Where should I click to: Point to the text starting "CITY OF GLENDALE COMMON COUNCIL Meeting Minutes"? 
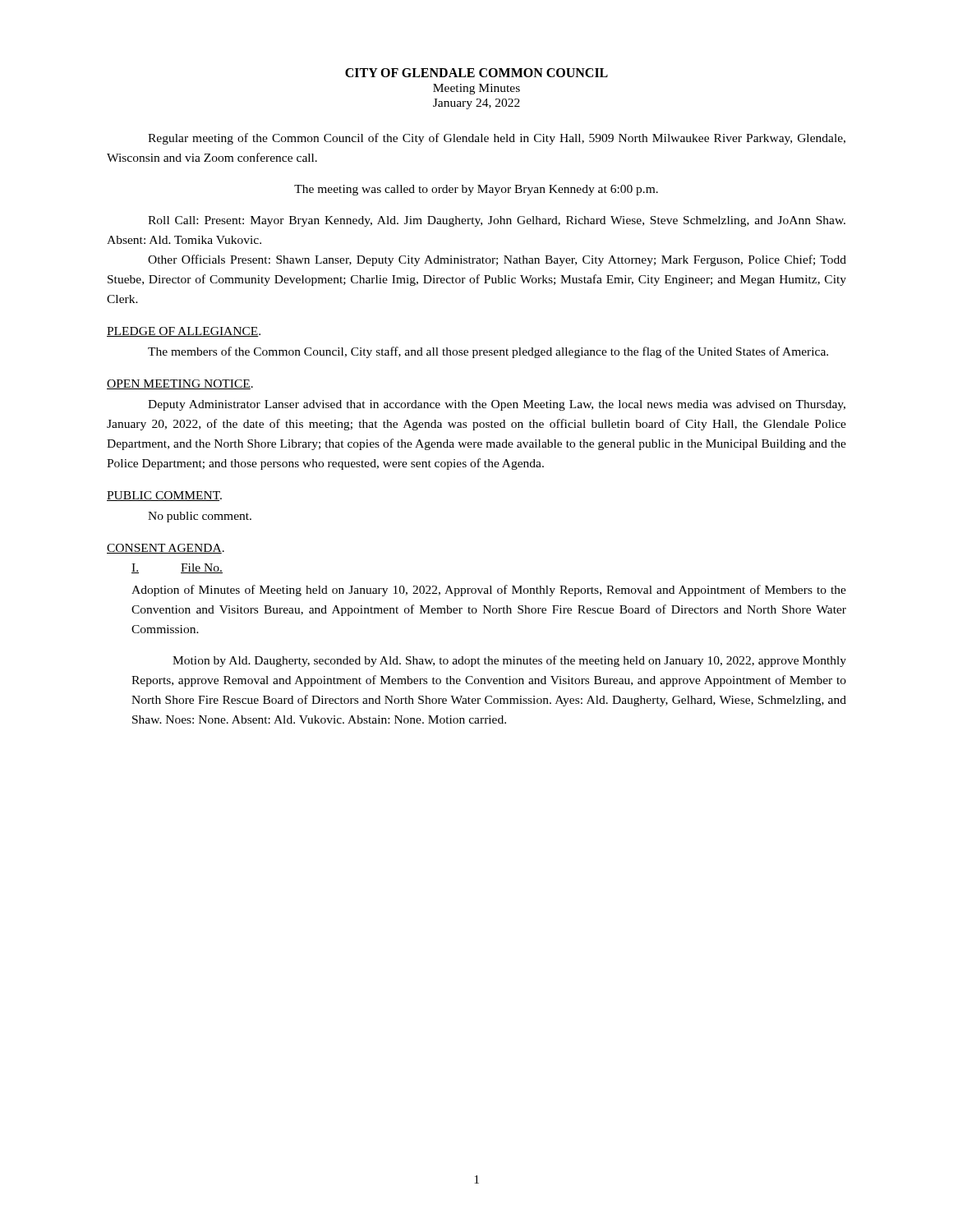[x=476, y=88]
